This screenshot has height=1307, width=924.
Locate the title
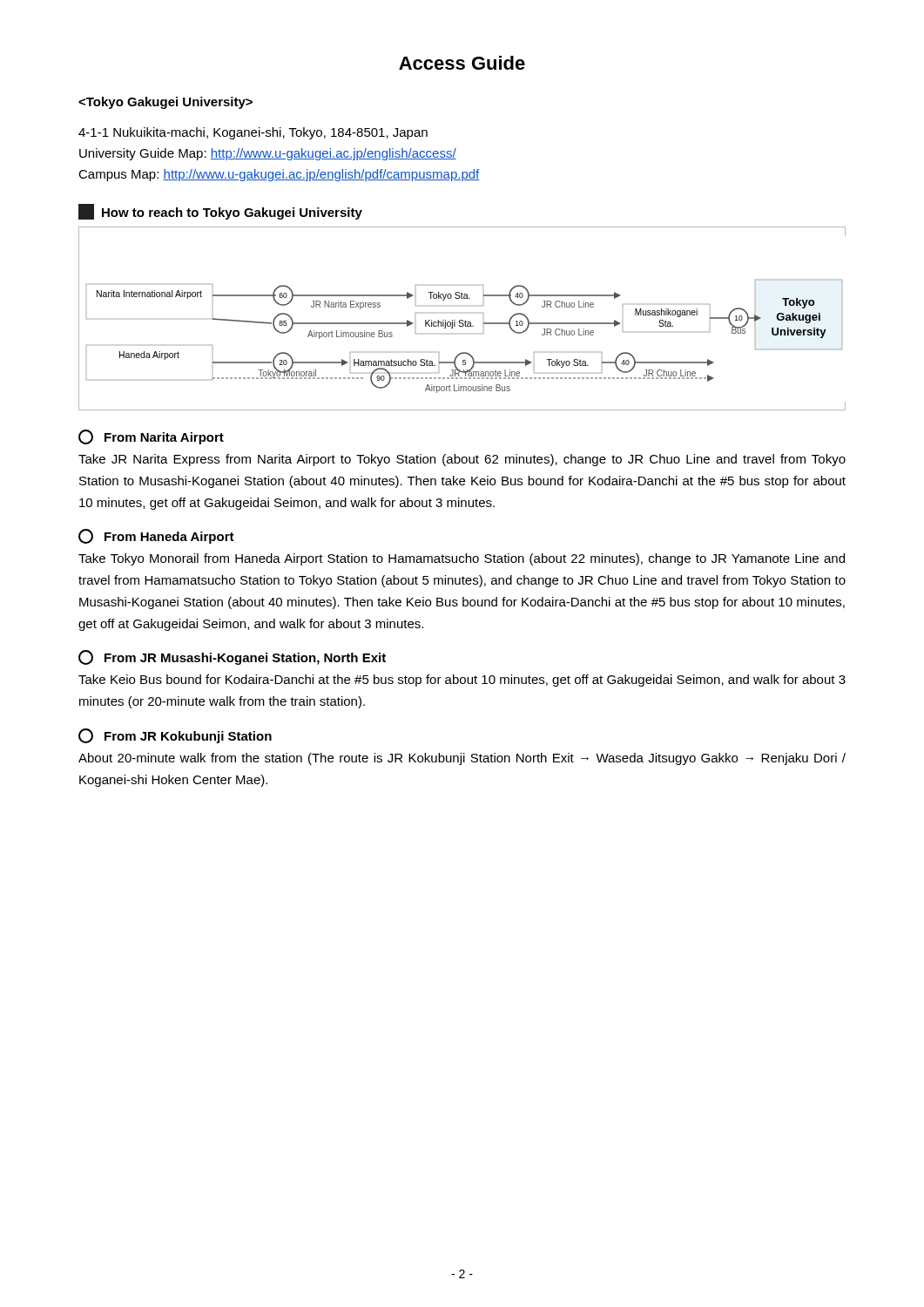point(462,64)
